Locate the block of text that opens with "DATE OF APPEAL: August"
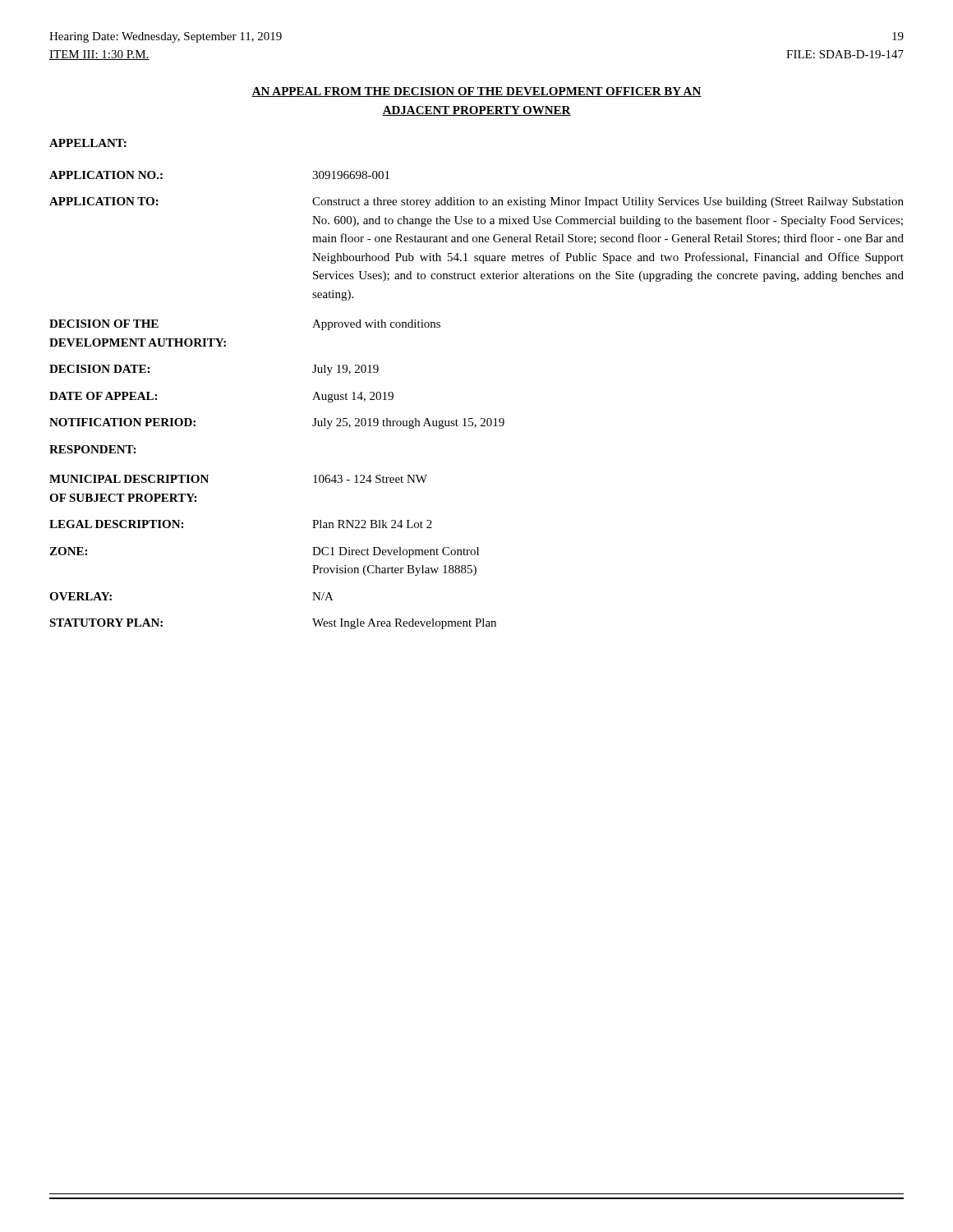The image size is (953, 1232). coord(99,396)
